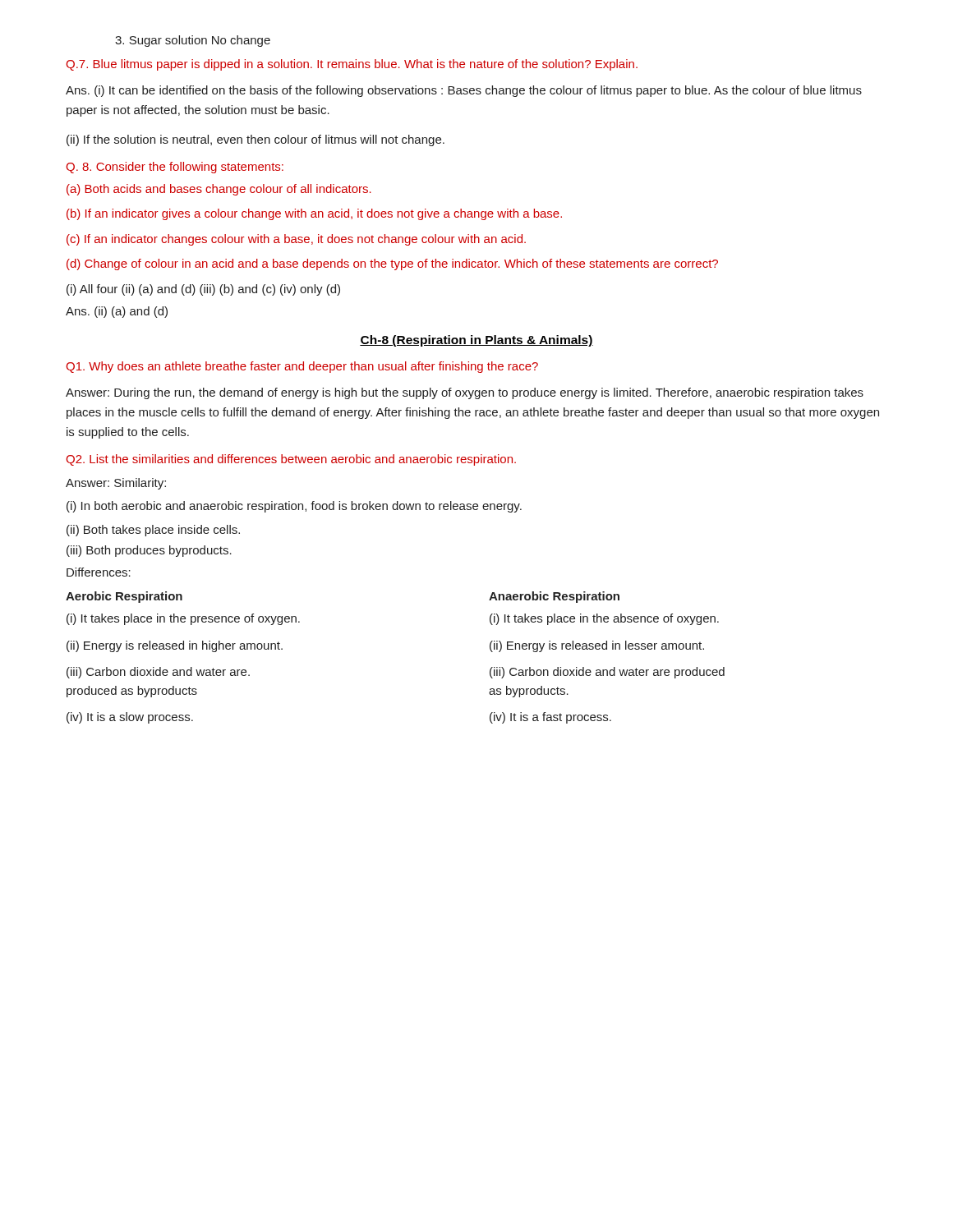The width and height of the screenshot is (953, 1232).
Task: Locate the text block containing "Q.7. Blue litmus paper is dipped in"
Action: [x=352, y=64]
